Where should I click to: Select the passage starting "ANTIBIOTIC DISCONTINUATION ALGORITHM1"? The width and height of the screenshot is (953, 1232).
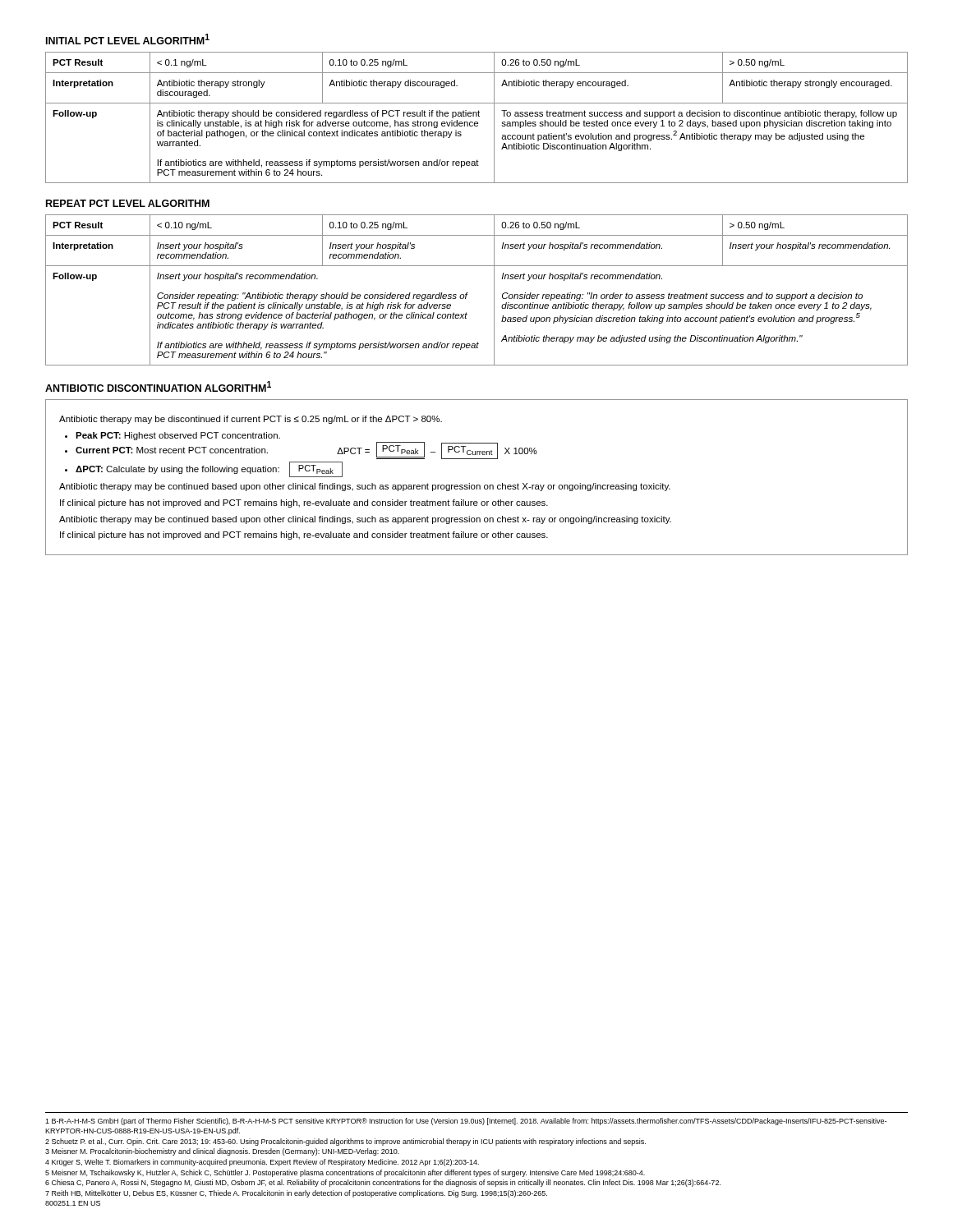coord(158,387)
